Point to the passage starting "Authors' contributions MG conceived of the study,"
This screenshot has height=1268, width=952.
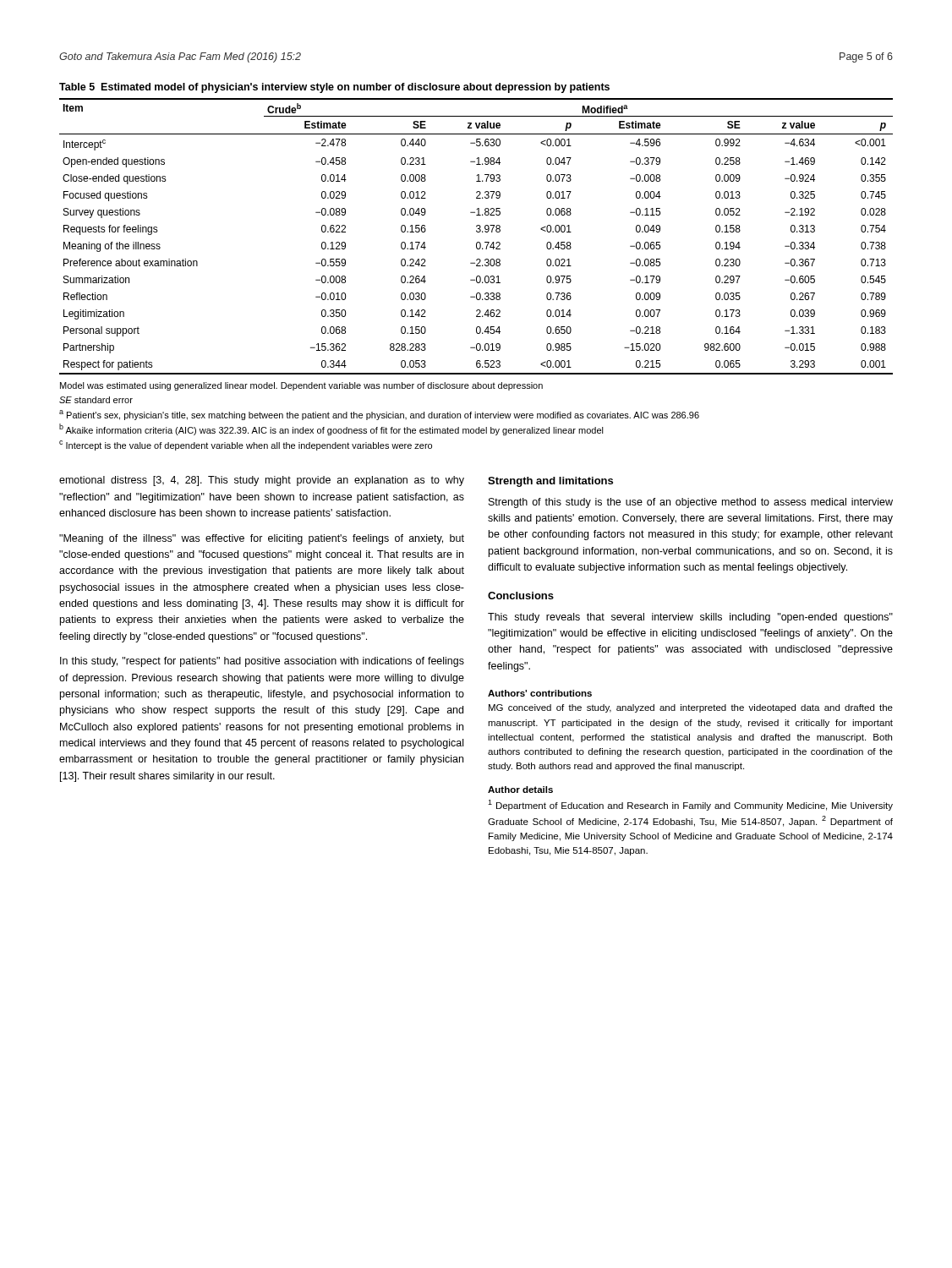coord(690,730)
